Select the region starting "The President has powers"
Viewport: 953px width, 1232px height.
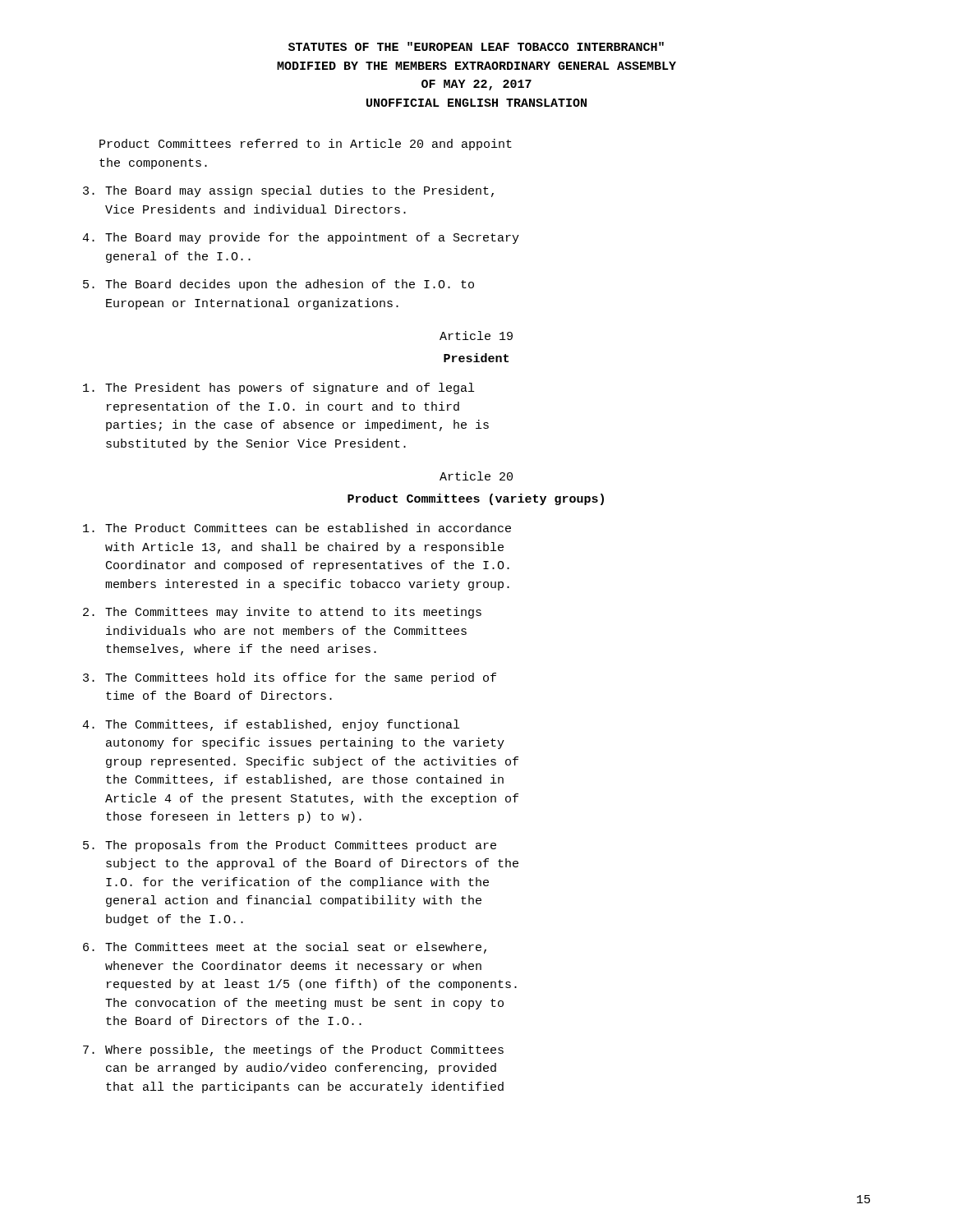(476, 417)
